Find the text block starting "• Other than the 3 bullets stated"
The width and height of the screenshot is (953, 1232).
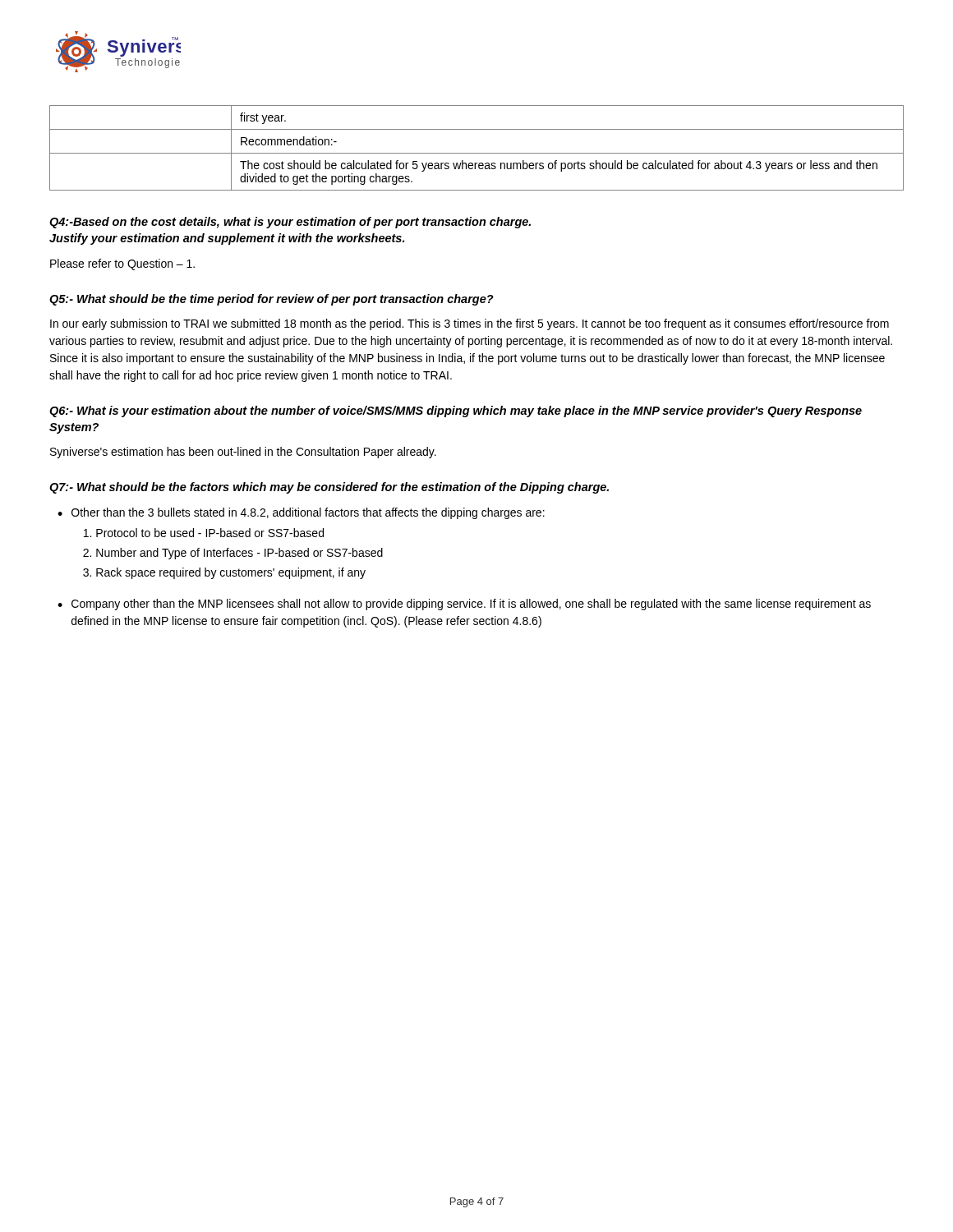pos(301,513)
